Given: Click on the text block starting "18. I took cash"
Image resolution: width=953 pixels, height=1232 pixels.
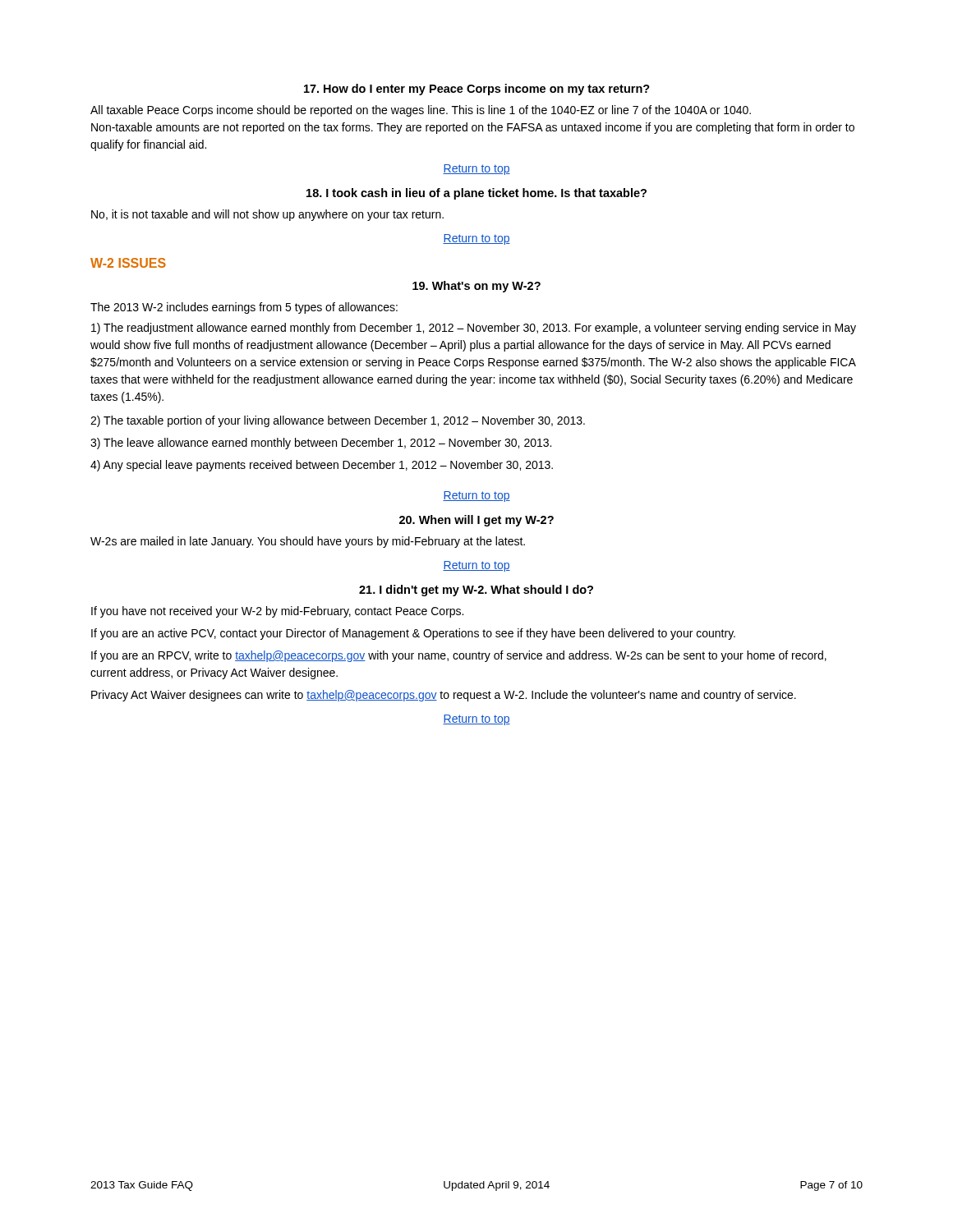Looking at the screenshot, I should (476, 193).
